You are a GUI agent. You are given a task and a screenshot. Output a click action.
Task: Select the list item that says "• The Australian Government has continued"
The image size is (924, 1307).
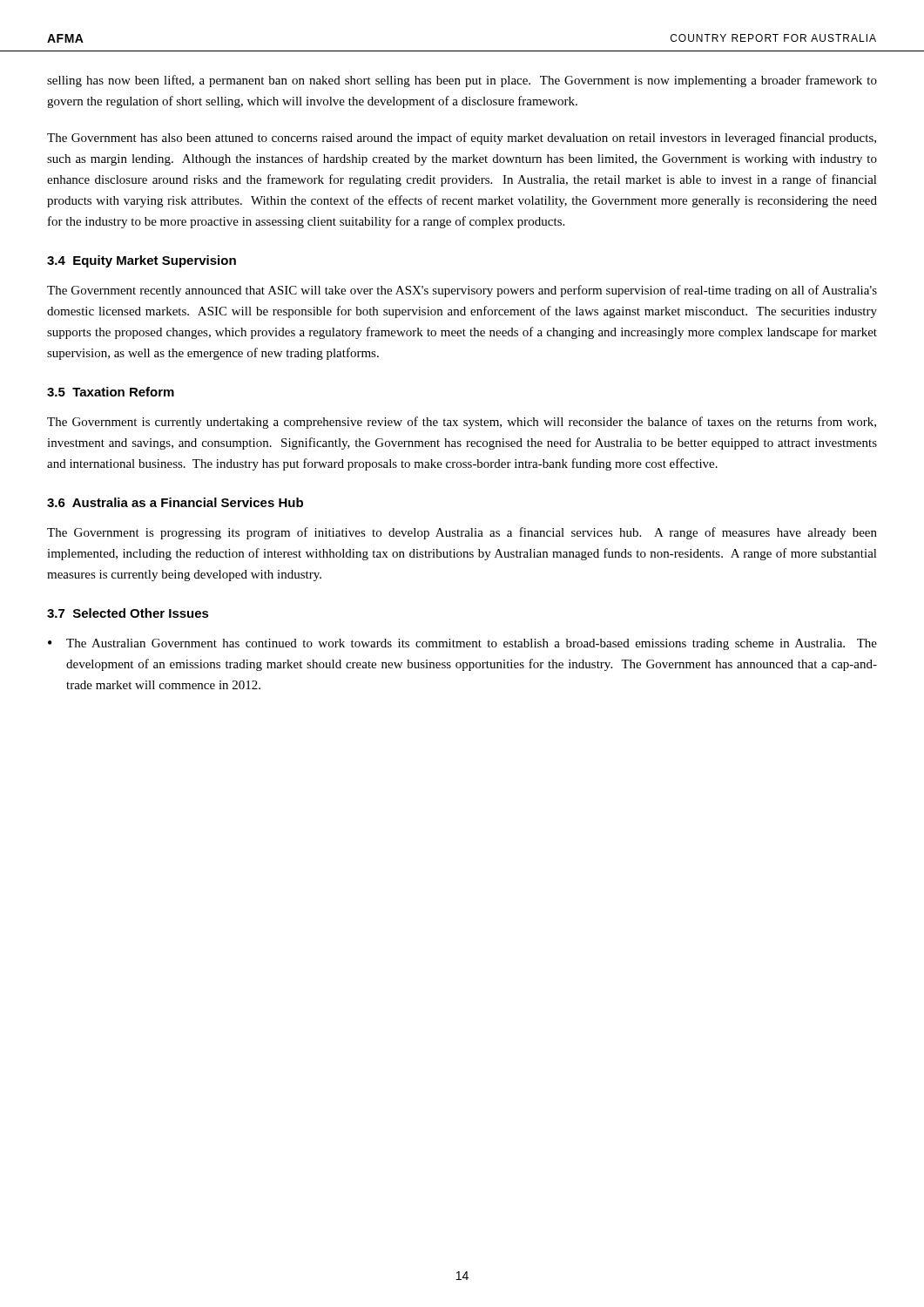[x=462, y=664]
